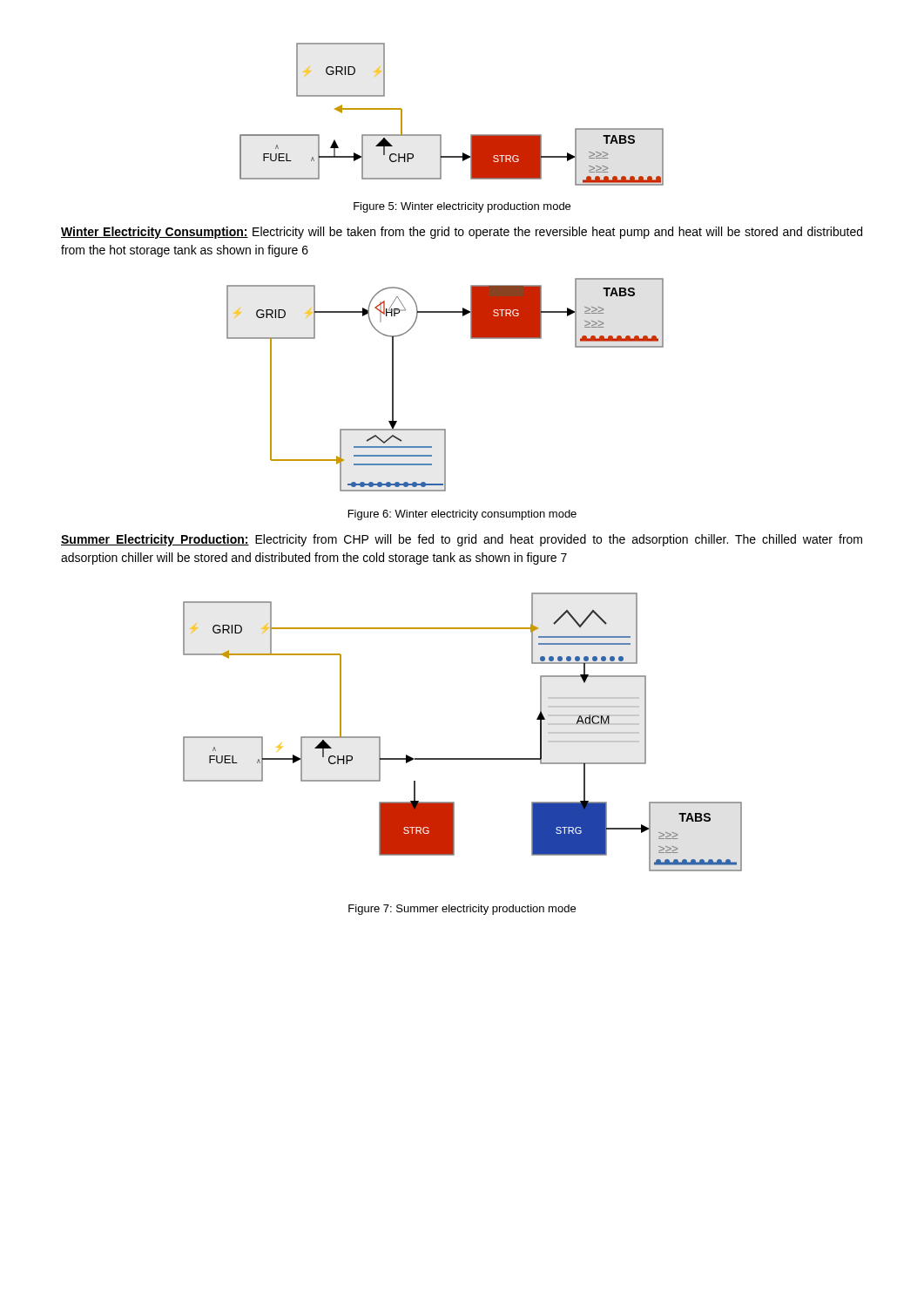
Task: Find the caption that reads "Figure 7: Summer electricity production mode"
Action: (x=462, y=908)
